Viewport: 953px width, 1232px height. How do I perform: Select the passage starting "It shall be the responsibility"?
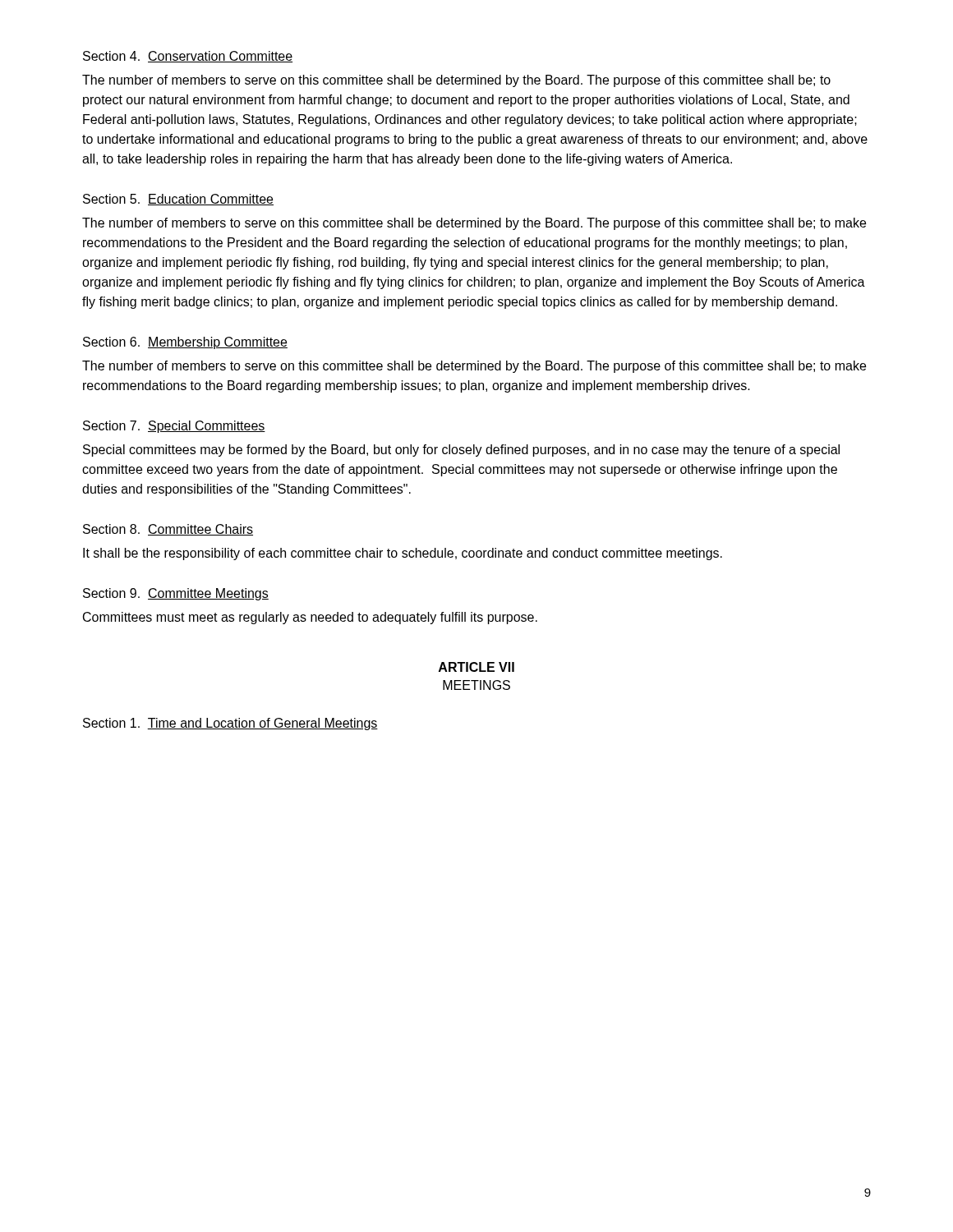[403, 553]
